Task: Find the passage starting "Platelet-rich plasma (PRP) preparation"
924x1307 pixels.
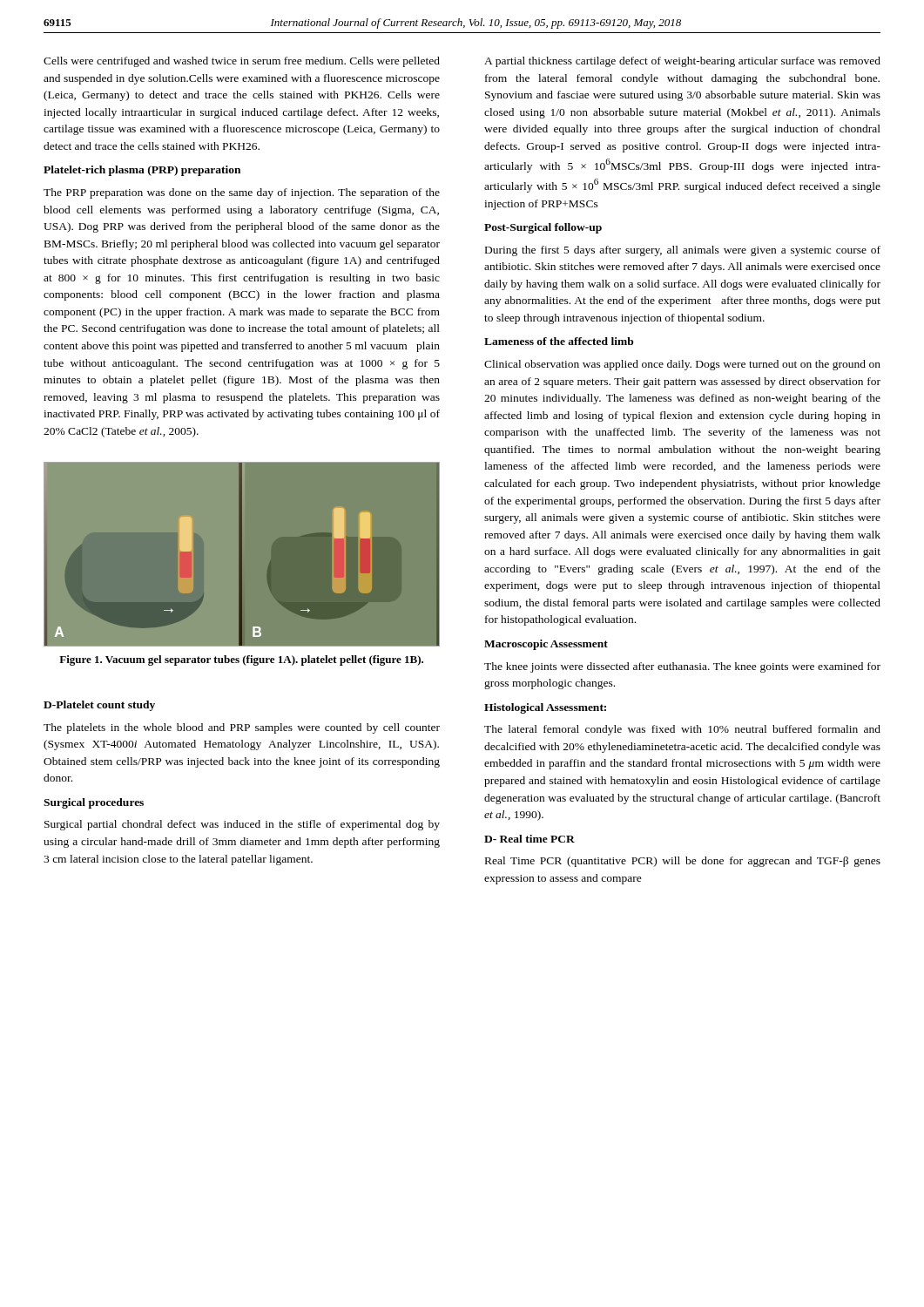Action: [x=242, y=170]
